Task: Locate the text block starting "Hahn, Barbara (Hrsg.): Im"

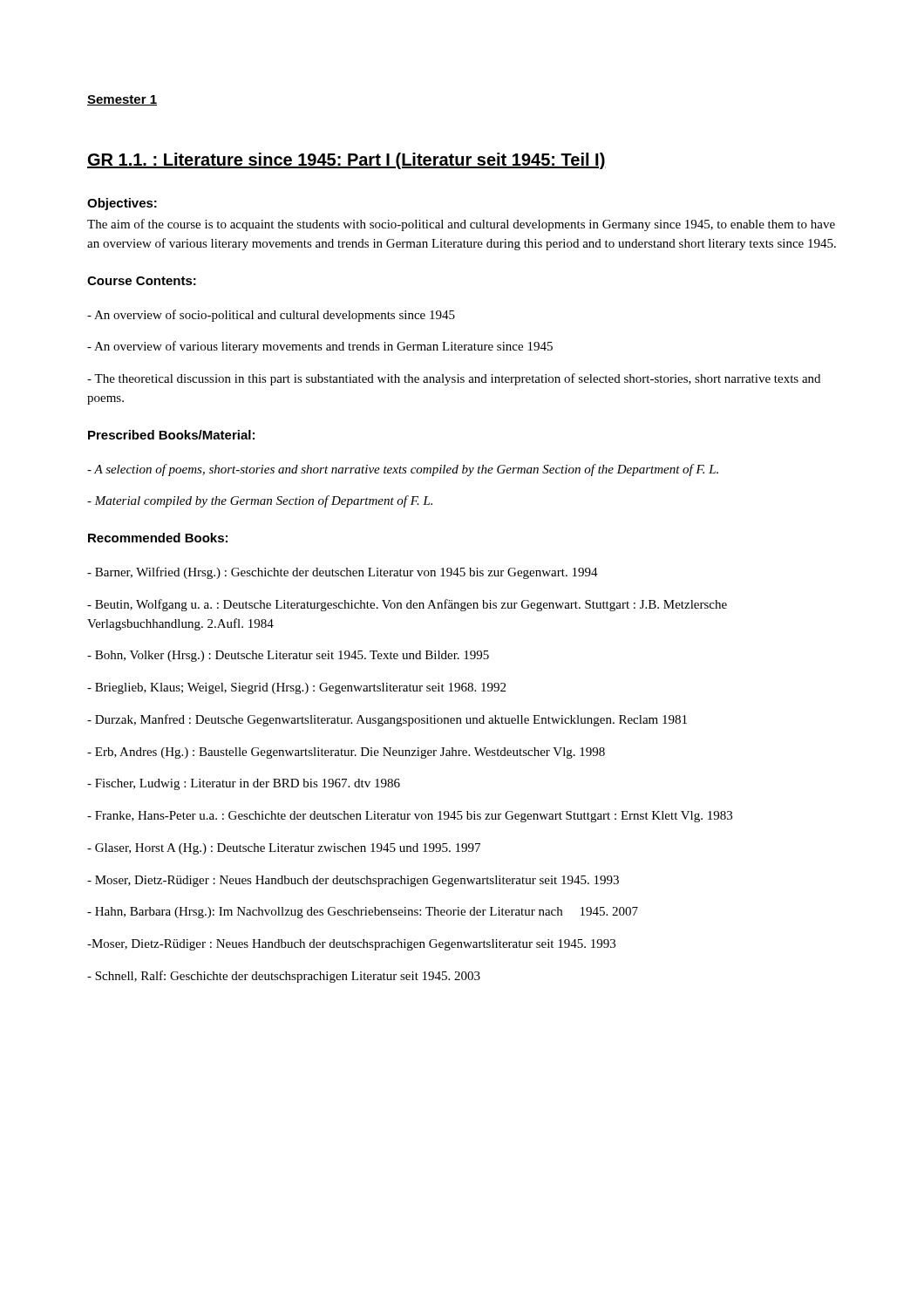Action: tap(462, 912)
